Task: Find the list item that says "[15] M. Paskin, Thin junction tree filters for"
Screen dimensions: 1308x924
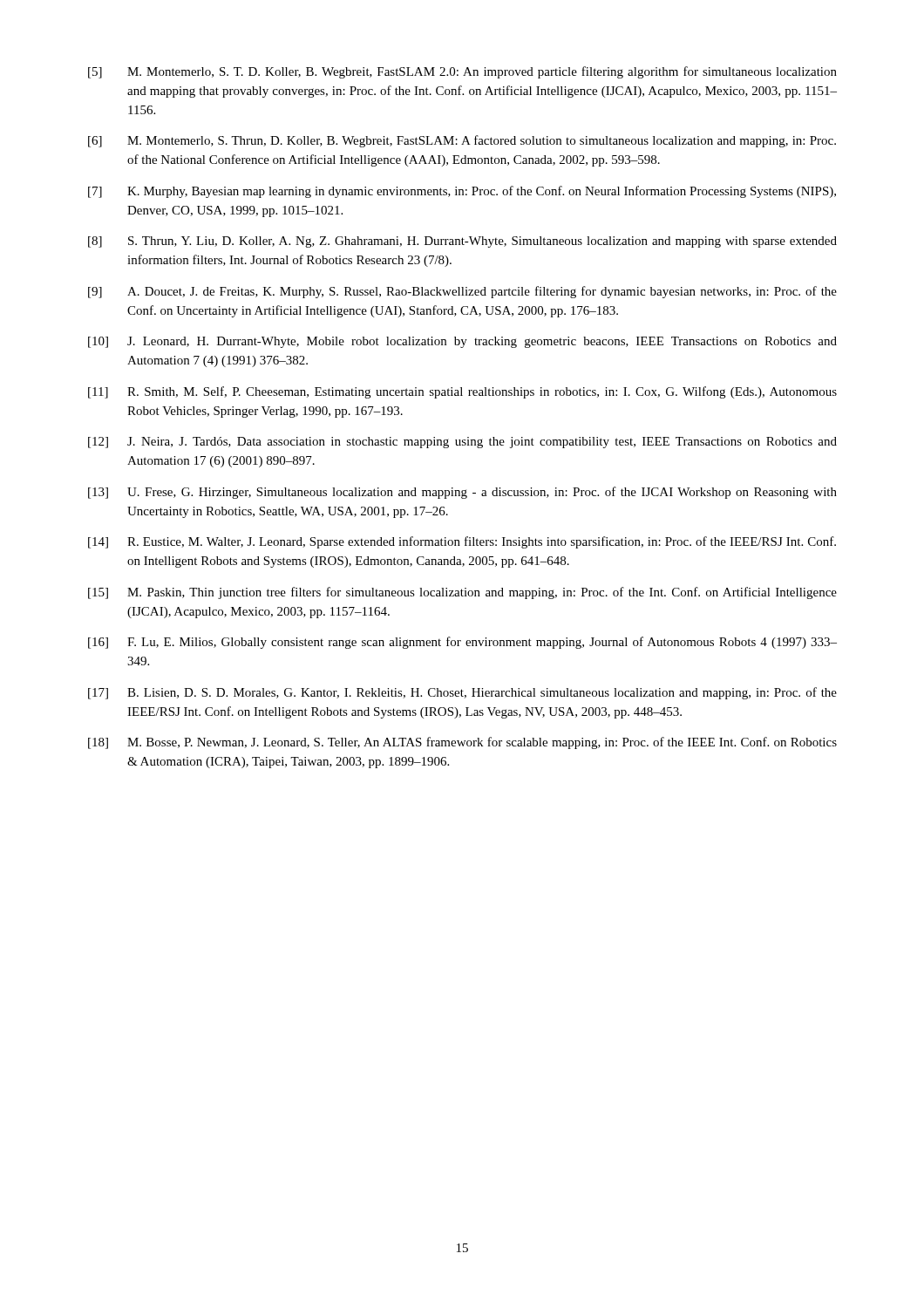Action: coord(462,602)
